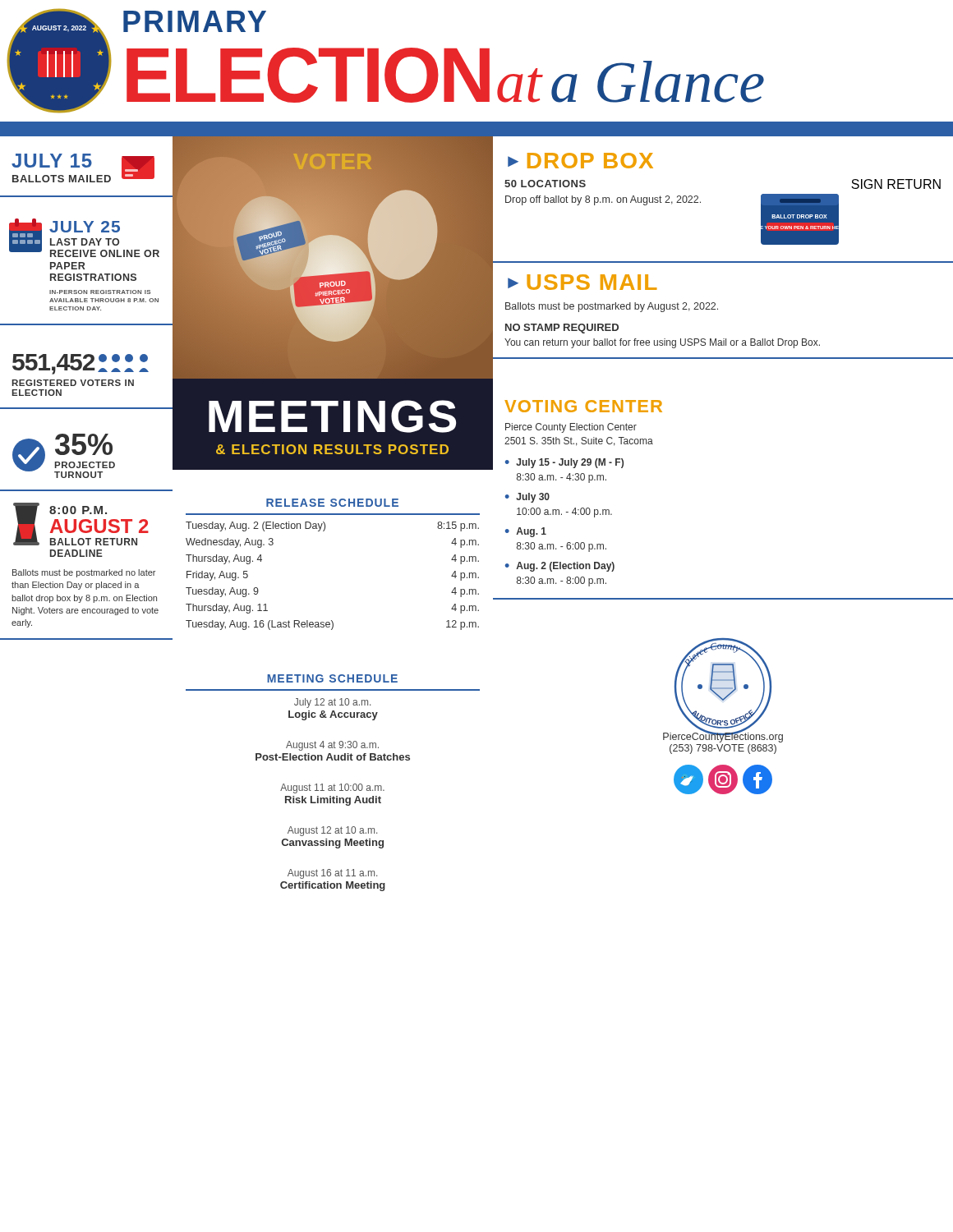Image resolution: width=953 pixels, height=1232 pixels.
Task: Point to the text block starting "• Aug. 18:30 a.m. - 6:00 p.m."
Action: pos(556,539)
